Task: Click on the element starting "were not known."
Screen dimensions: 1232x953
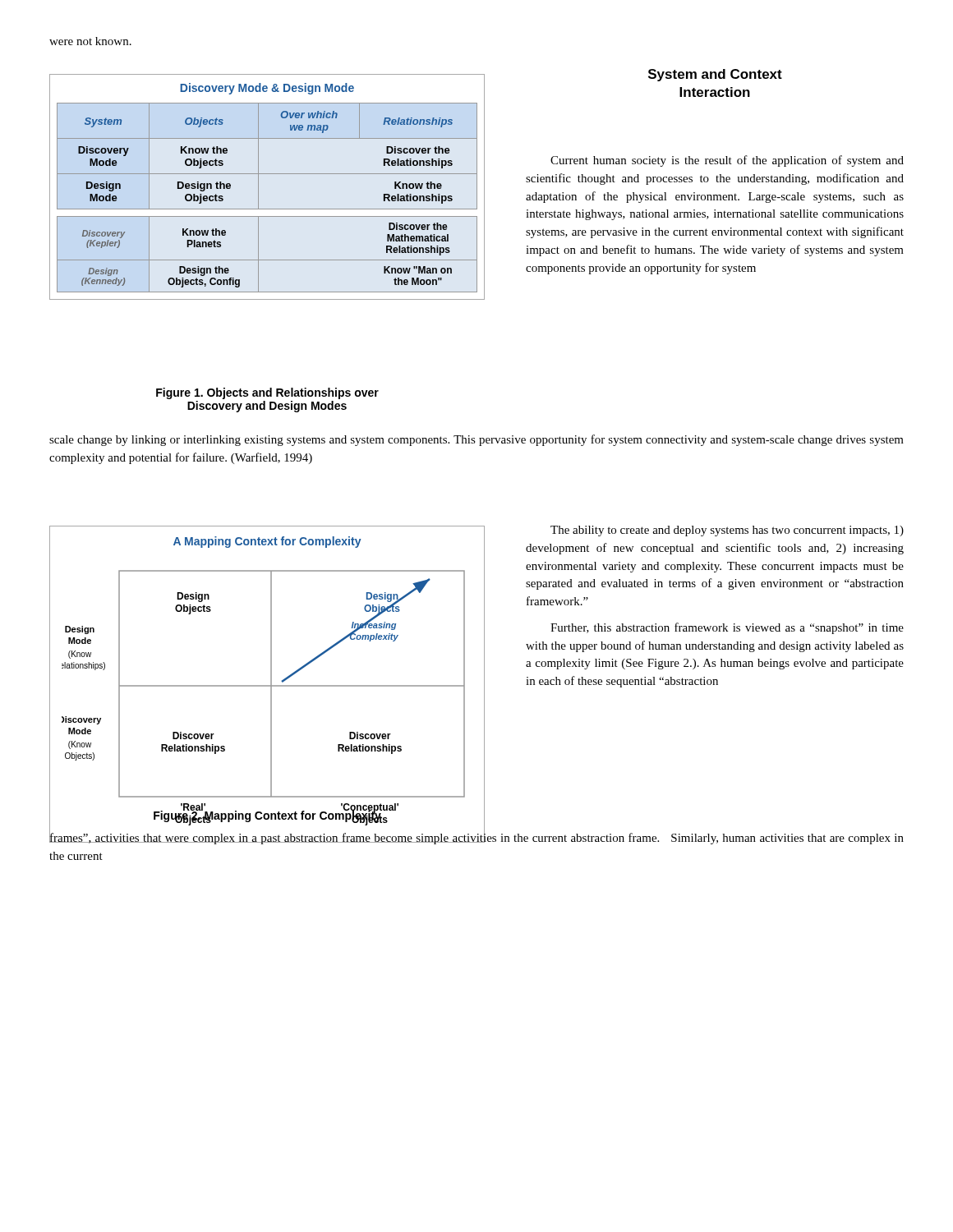Action: coord(90,41)
